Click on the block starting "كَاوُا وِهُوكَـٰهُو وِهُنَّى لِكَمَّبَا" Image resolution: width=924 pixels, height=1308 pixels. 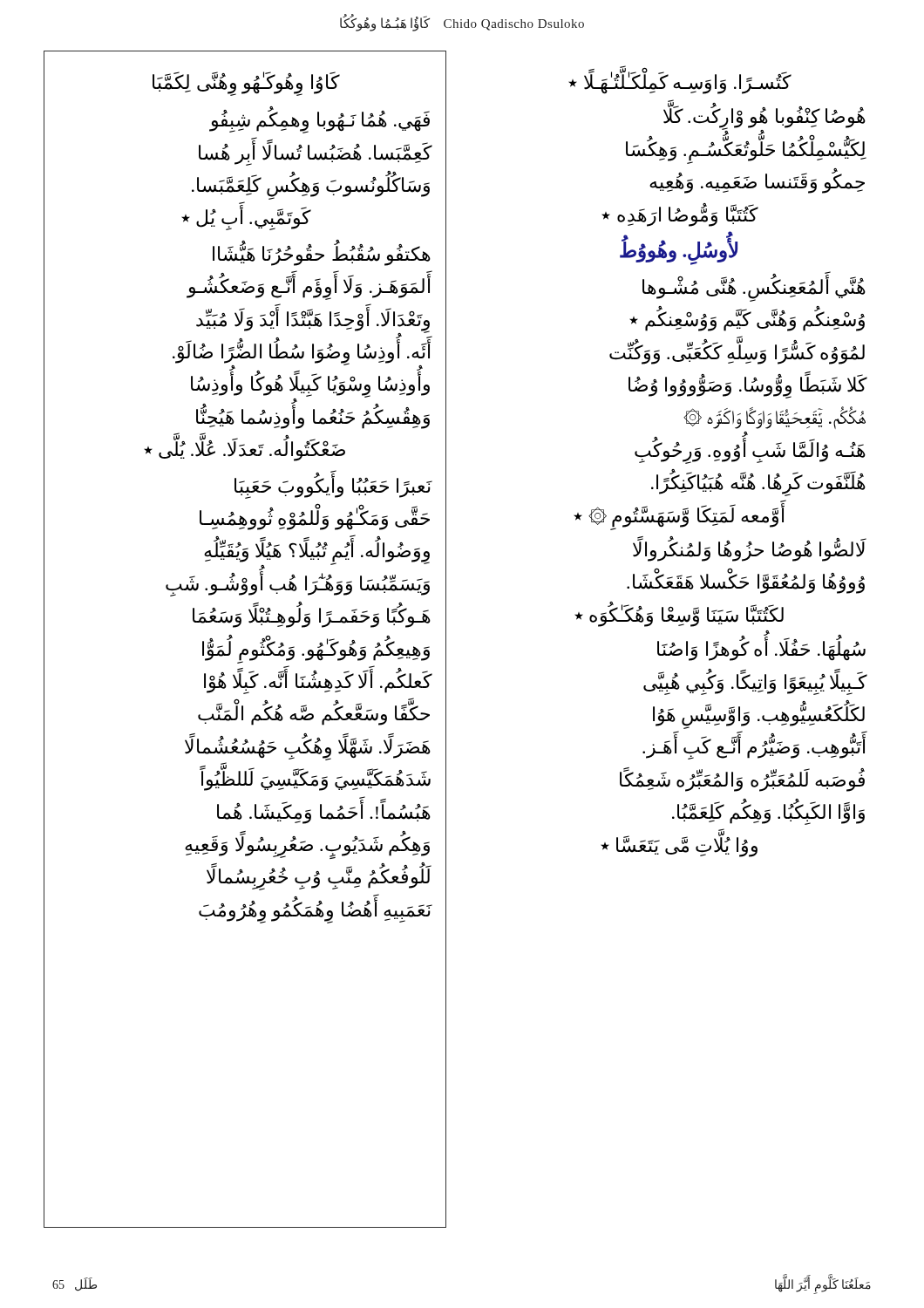tap(245, 497)
